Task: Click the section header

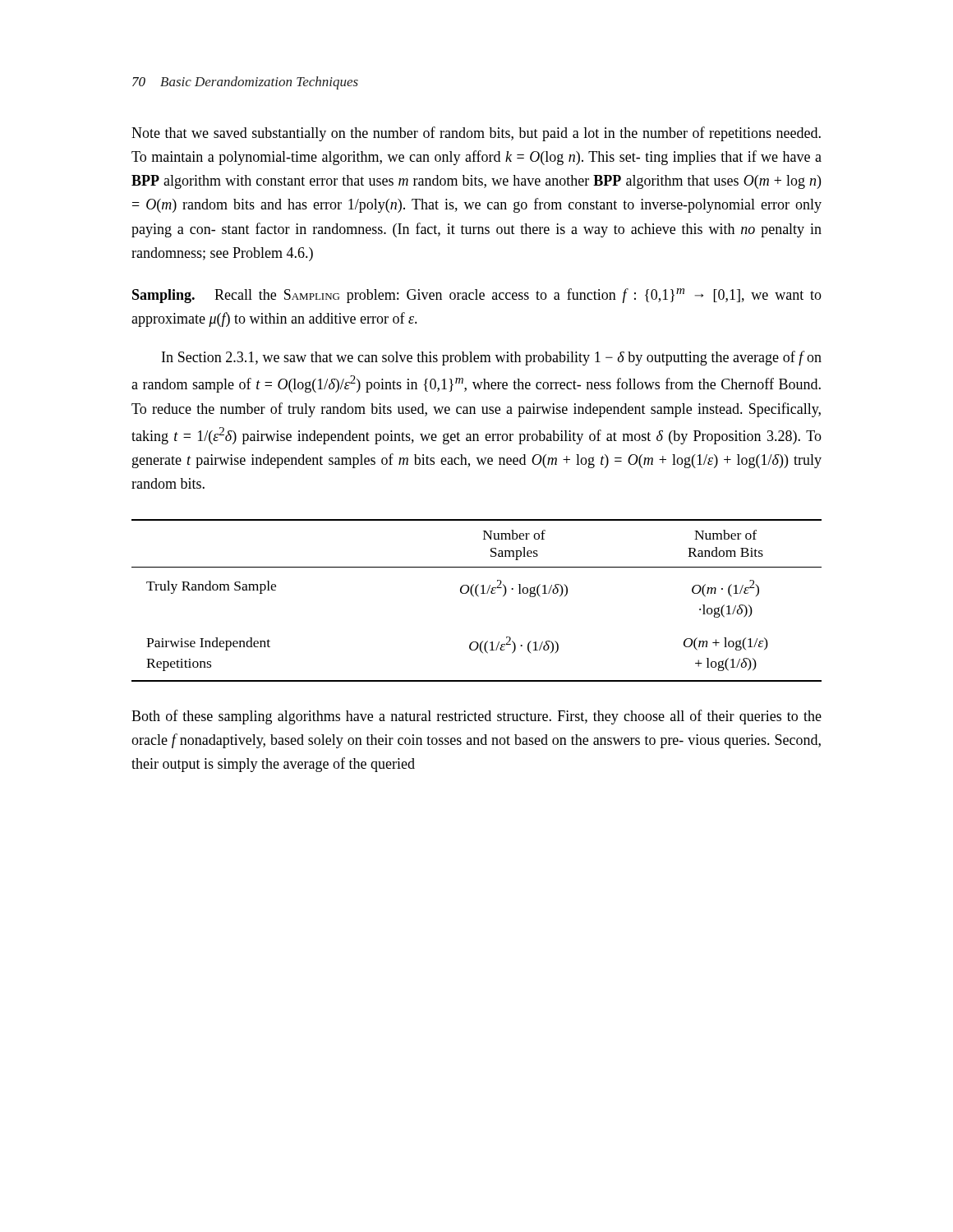Action: (x=476, y=305)
